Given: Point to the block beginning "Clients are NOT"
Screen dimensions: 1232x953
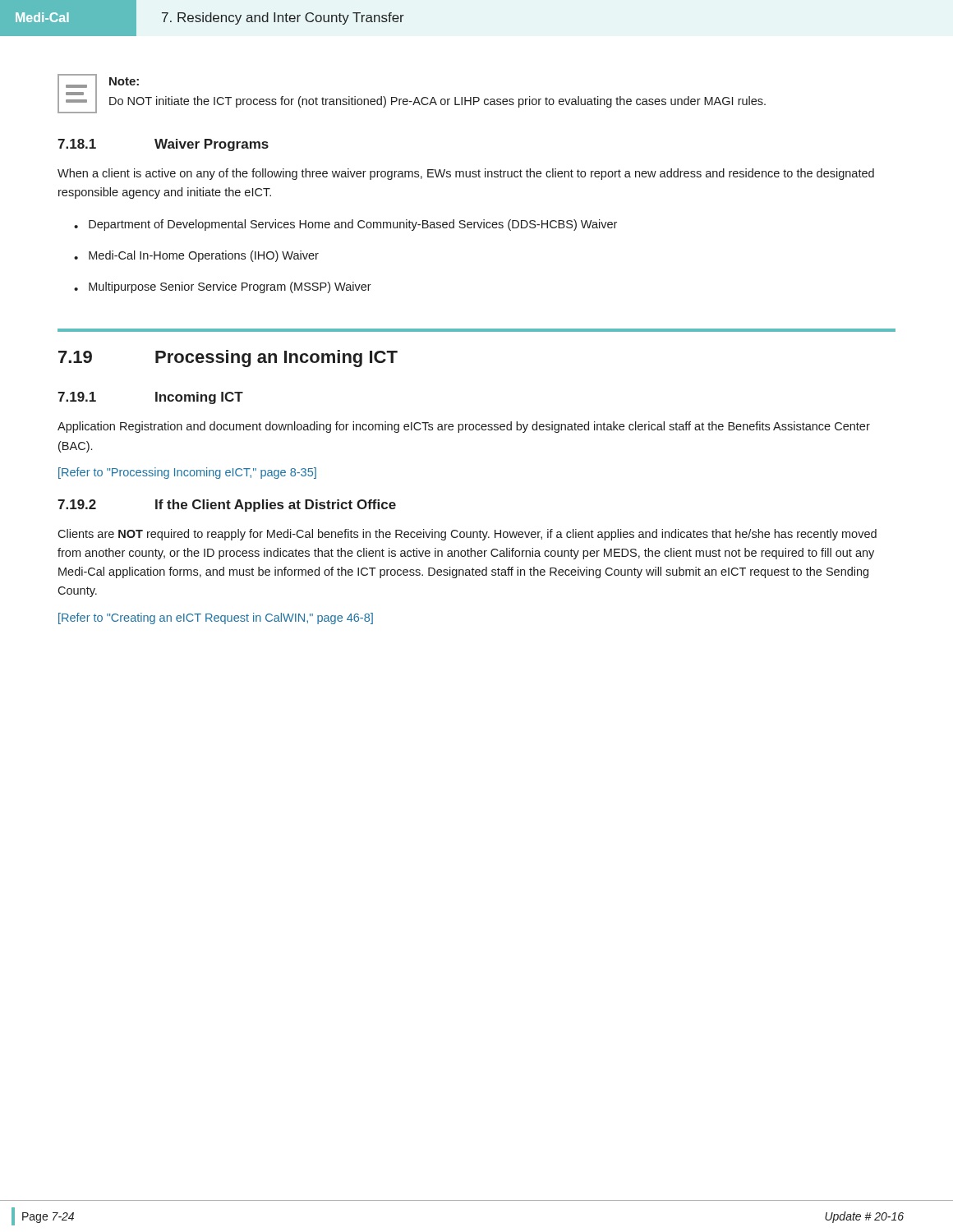Looking at the screenshot, I should click(x=467, y=562).
